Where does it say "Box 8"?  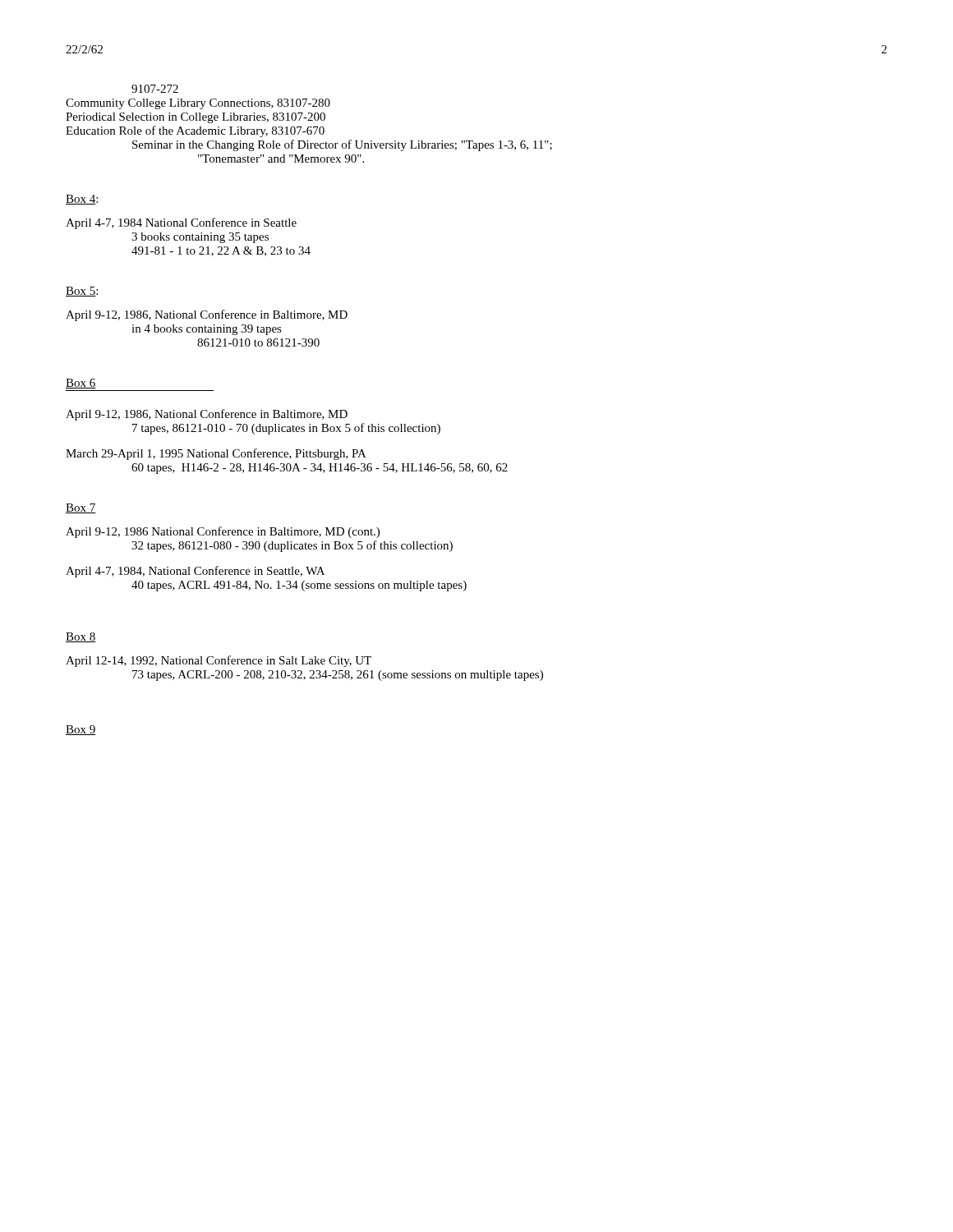(81, 637)
